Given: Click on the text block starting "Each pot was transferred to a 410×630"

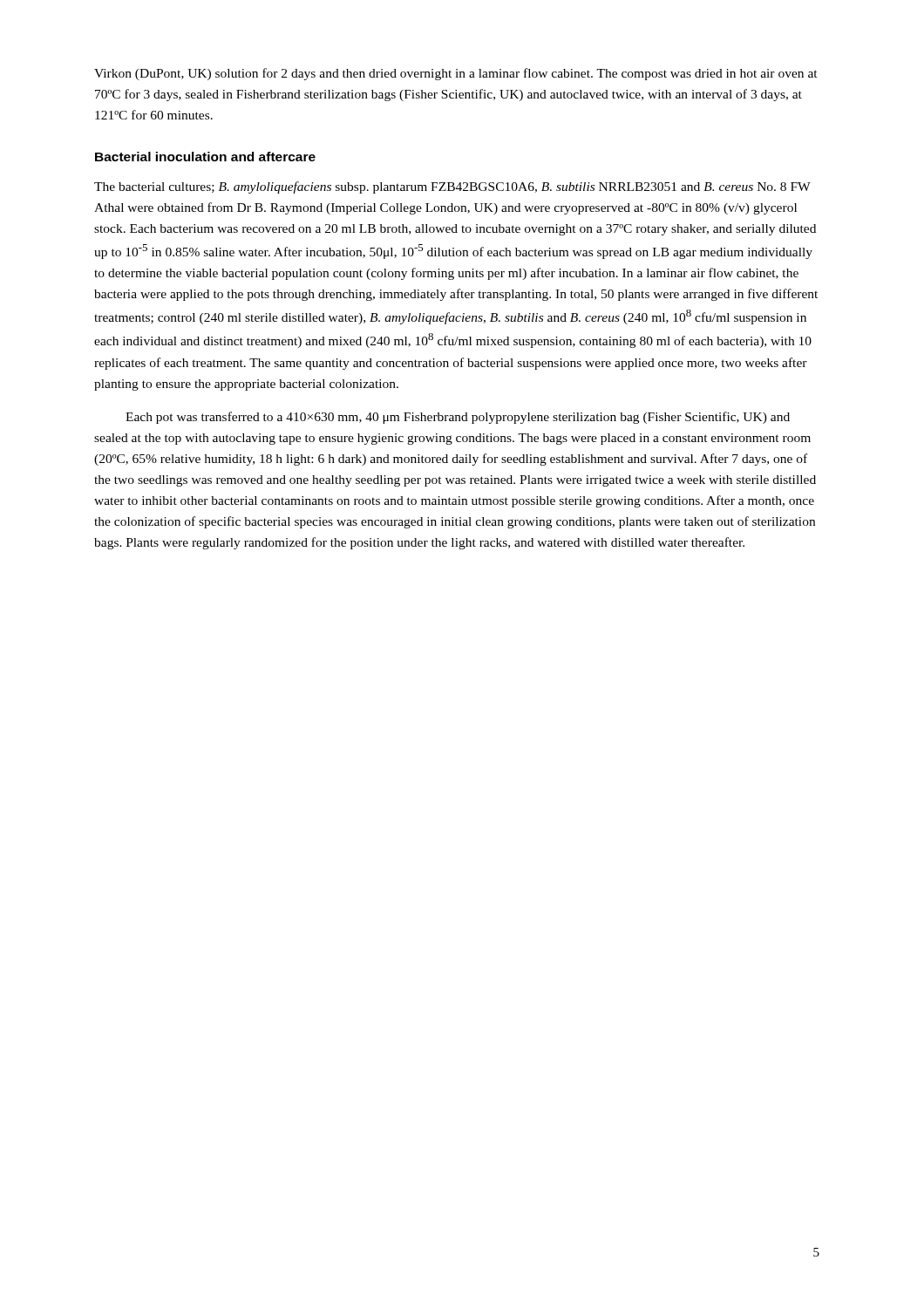Looking at the screenshot, I should (x=457, y=479).
